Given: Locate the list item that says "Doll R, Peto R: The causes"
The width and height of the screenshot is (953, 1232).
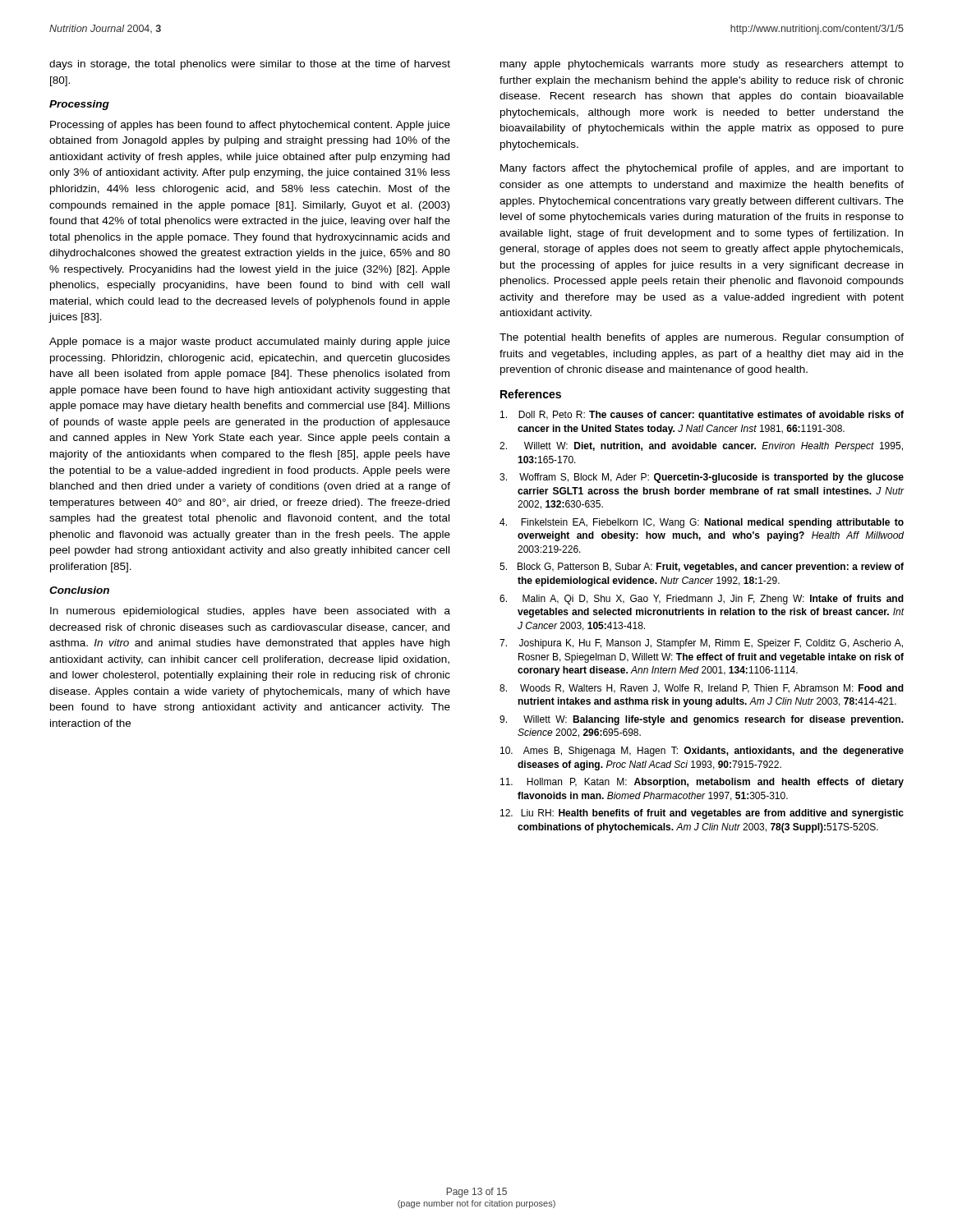Looking at the screenshot, I should coord(702,422).
